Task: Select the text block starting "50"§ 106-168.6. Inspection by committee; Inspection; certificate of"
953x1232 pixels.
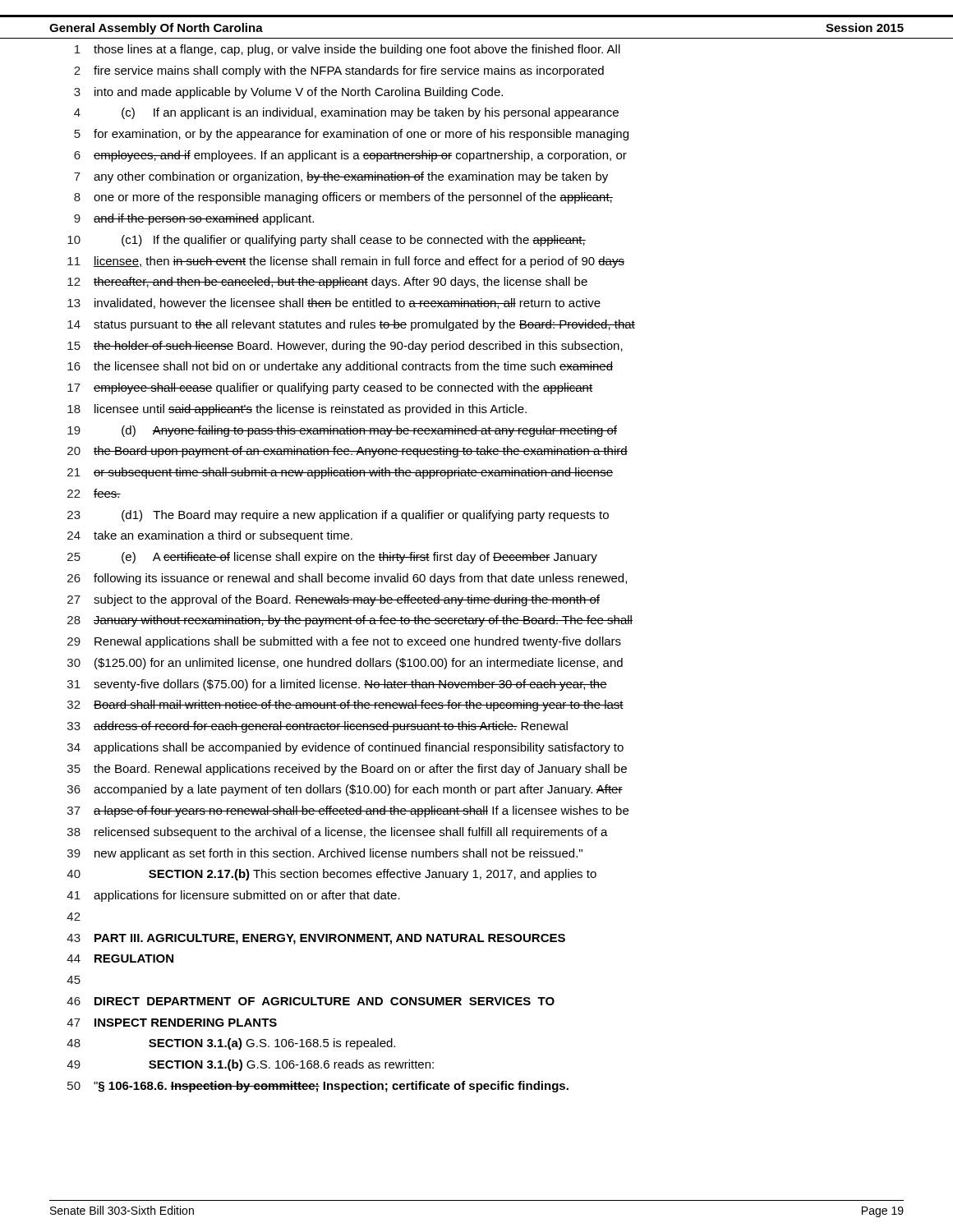Action: (476, 1086)
